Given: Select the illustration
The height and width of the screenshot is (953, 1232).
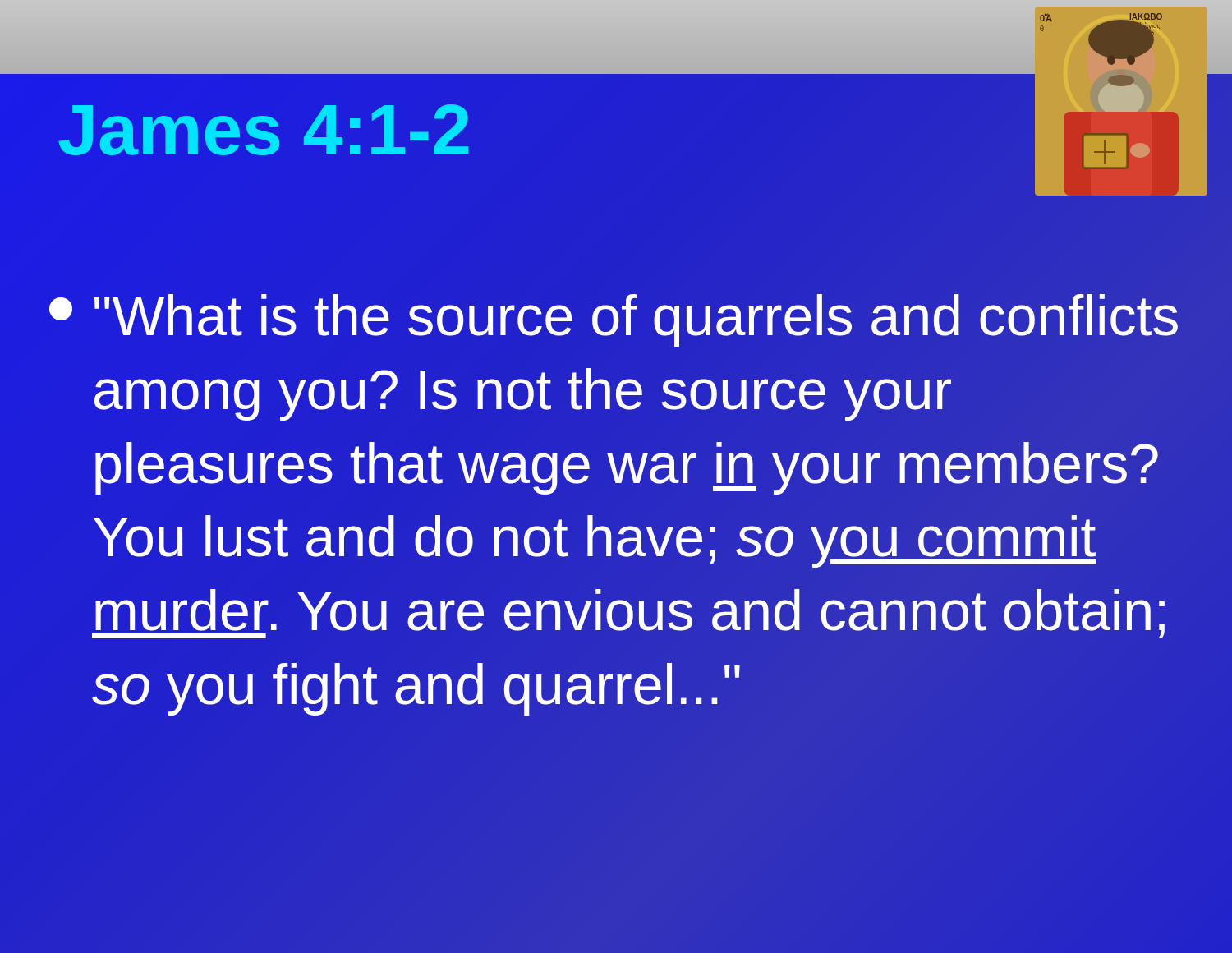Looking at the screenshot, I should pos(1121,101).
